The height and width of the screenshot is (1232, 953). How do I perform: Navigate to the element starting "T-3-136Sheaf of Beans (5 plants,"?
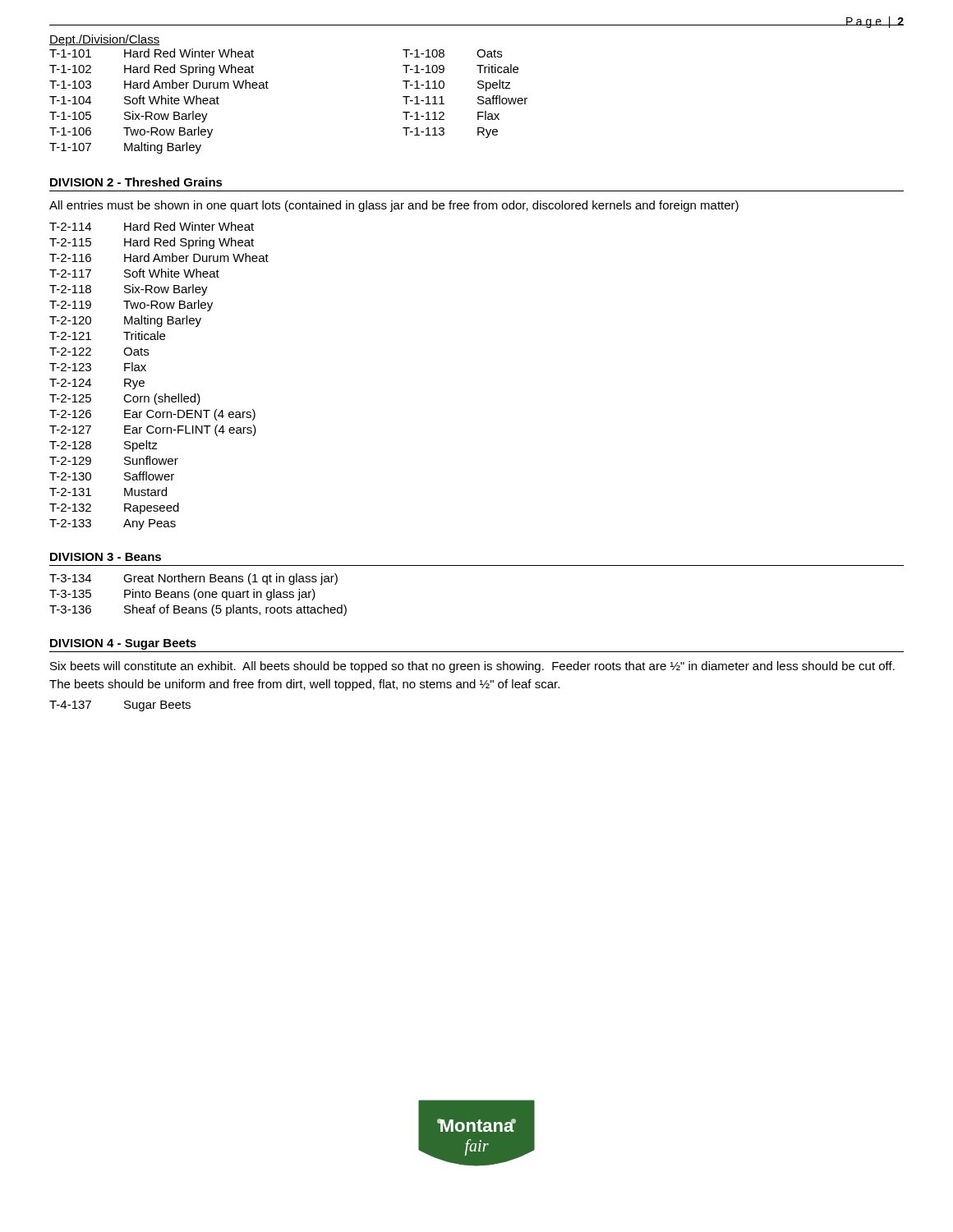pyautogui.click(x=198, y=610)
